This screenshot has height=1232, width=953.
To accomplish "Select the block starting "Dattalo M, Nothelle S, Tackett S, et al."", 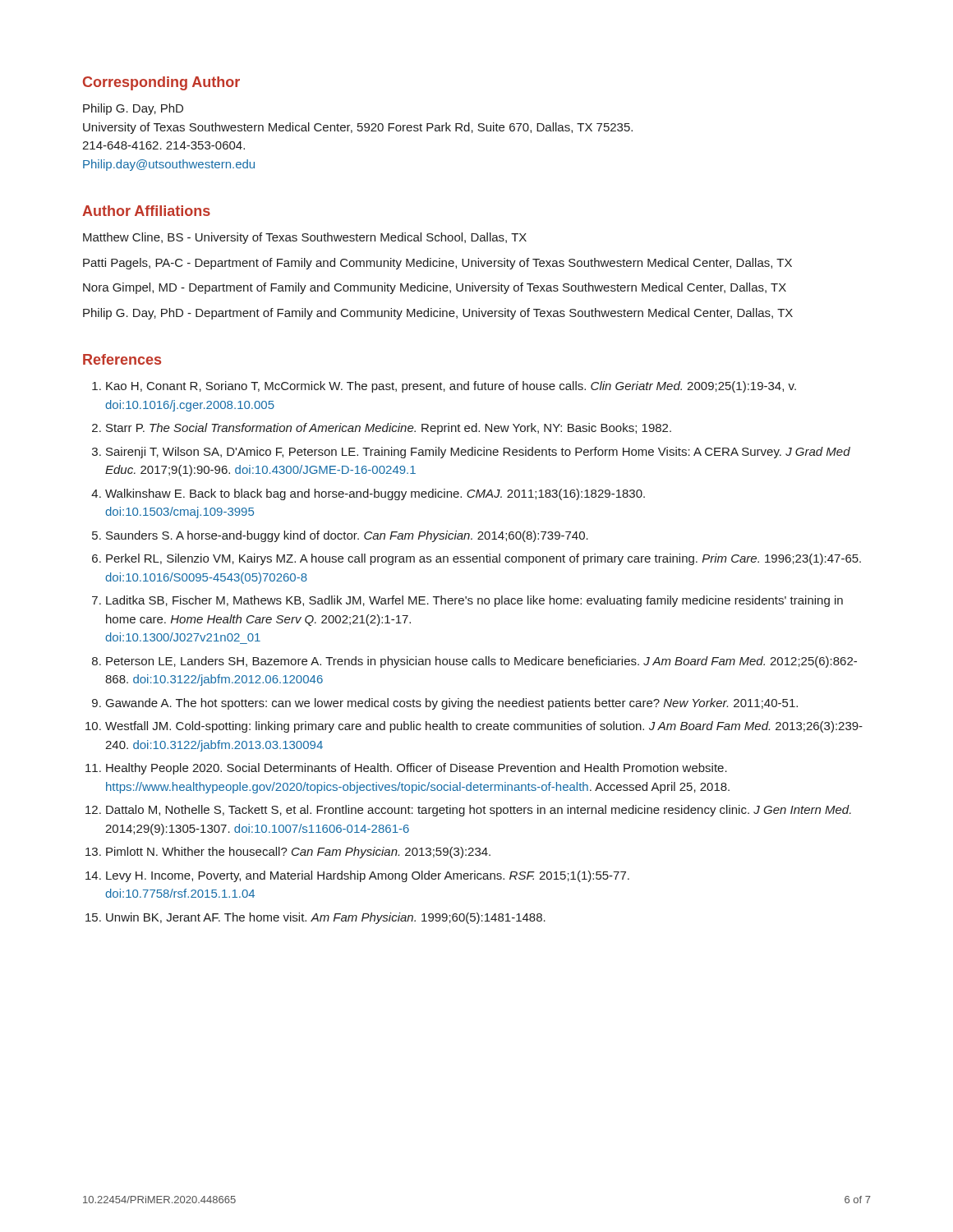I will pos(479,819).
